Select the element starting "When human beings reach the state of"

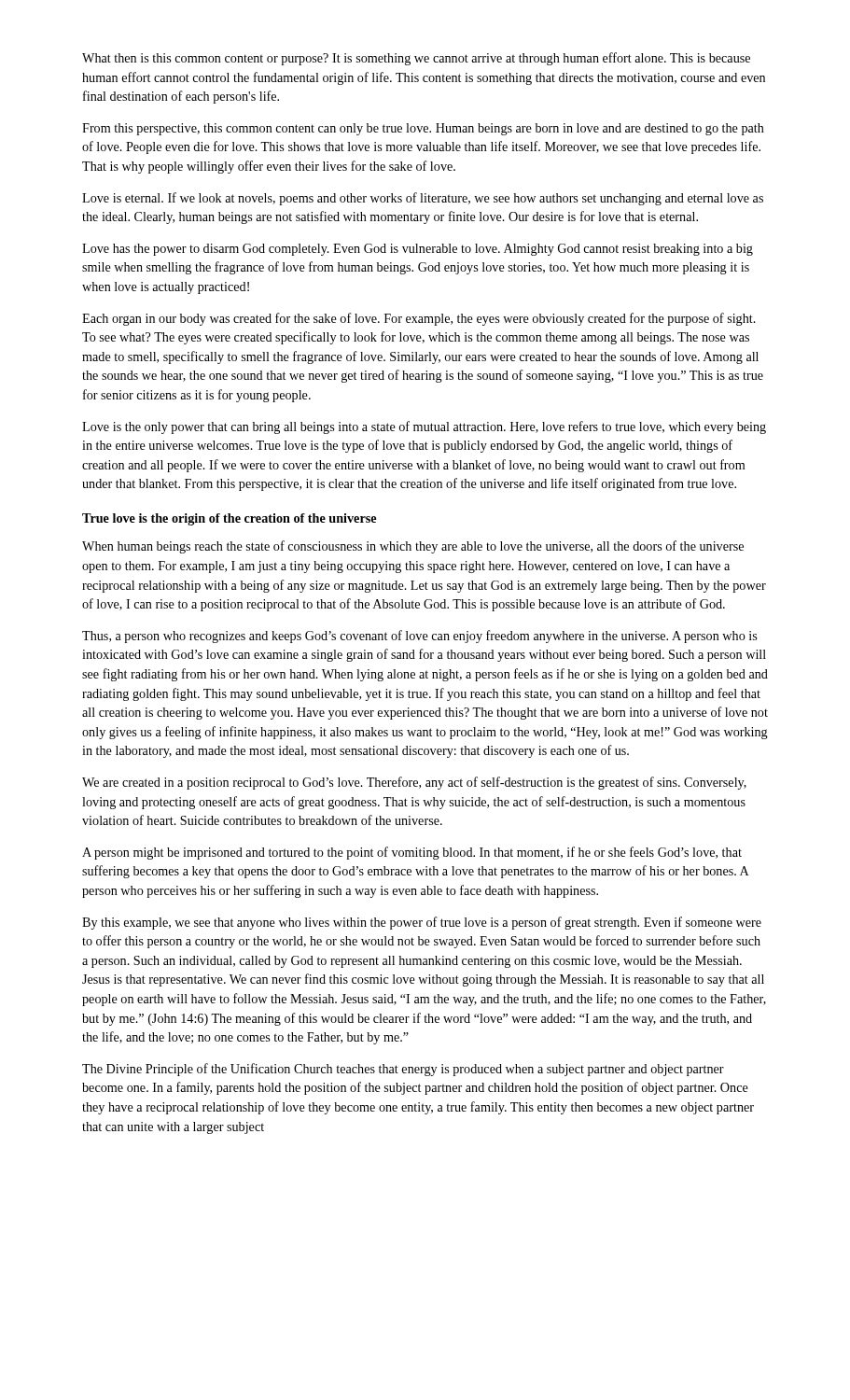point(424,575)
